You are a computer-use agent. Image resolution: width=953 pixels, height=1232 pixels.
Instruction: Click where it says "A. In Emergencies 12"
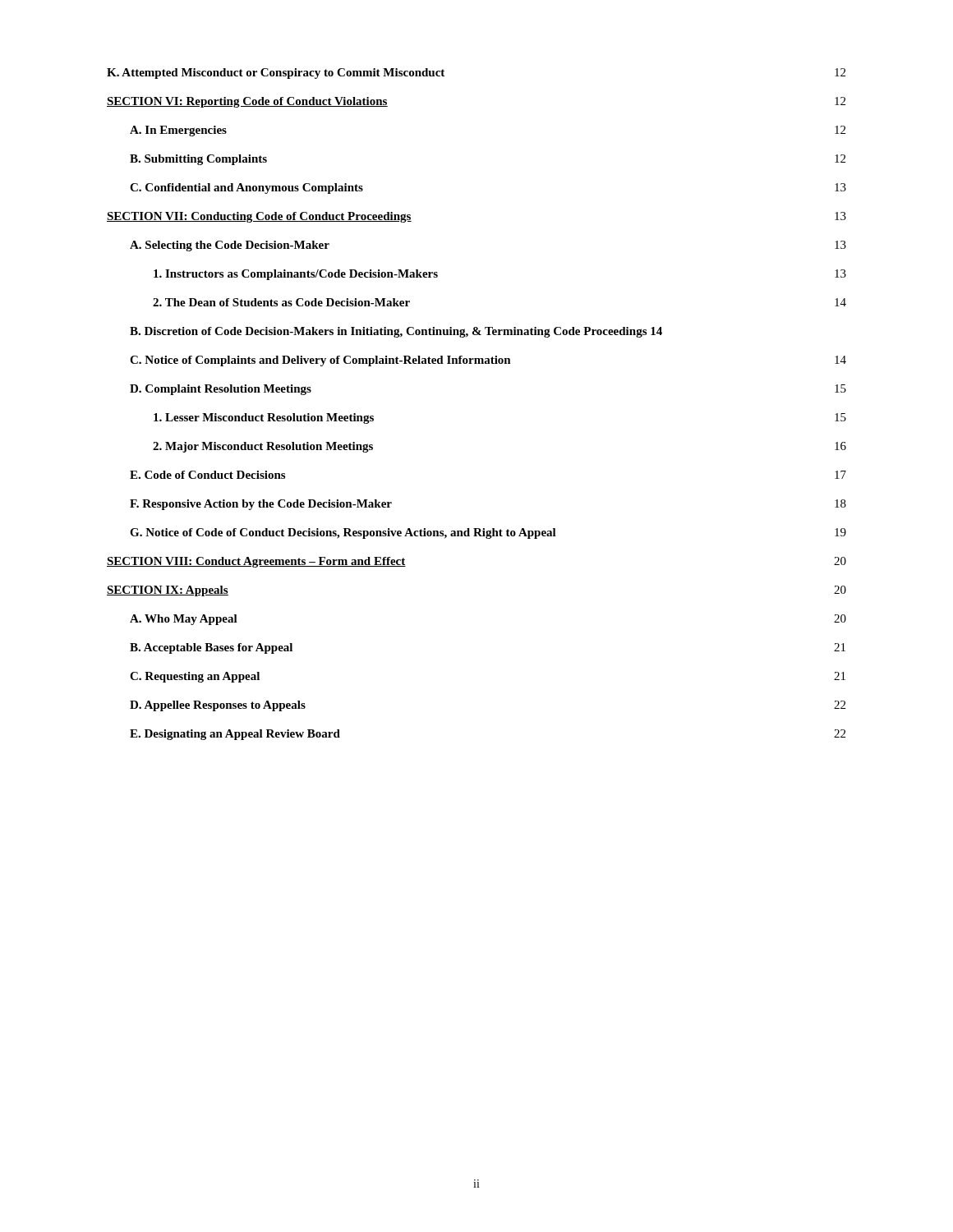pos(170,131)
